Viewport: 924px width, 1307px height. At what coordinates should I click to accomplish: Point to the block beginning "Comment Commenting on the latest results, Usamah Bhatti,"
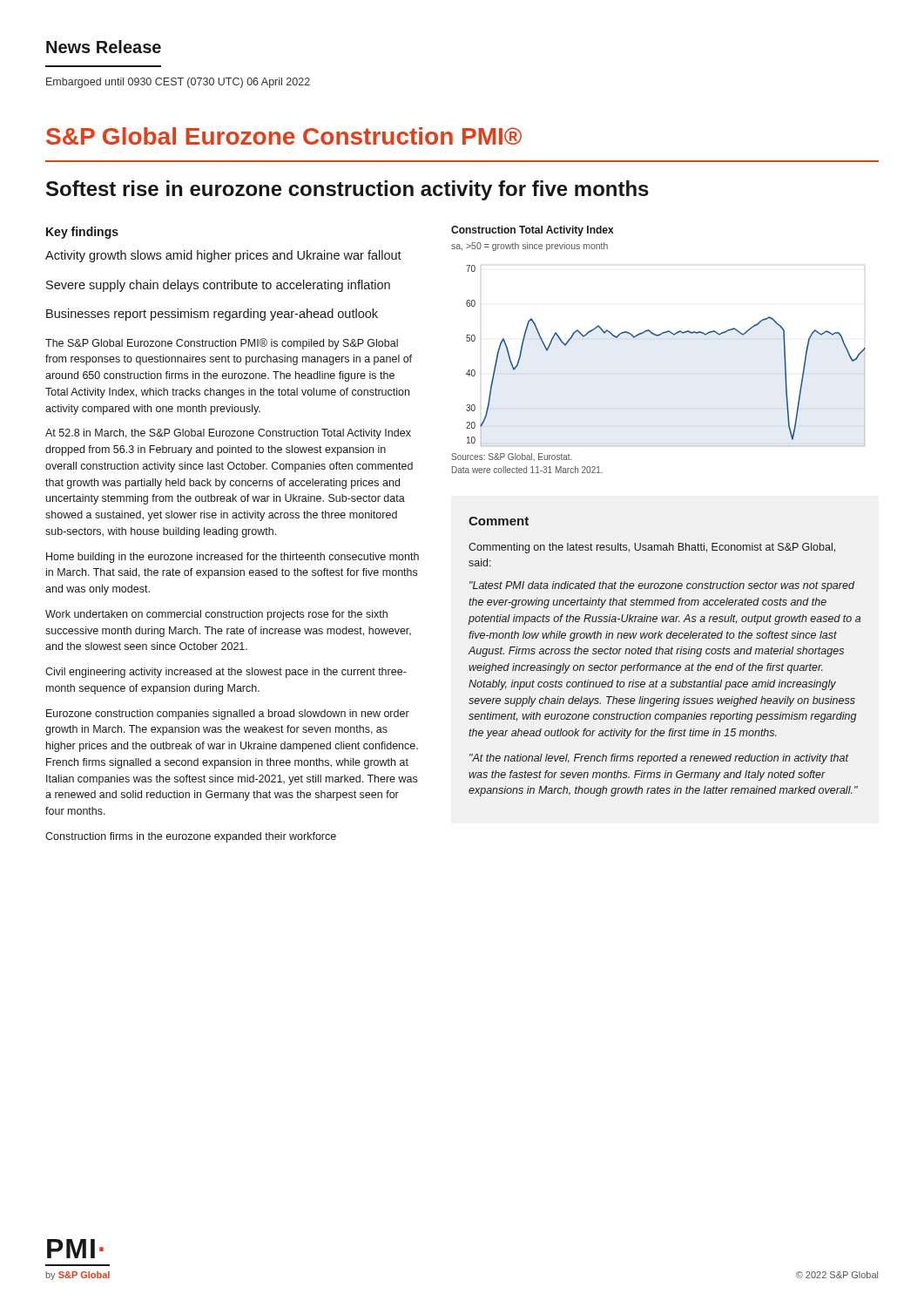click(665, 655)
